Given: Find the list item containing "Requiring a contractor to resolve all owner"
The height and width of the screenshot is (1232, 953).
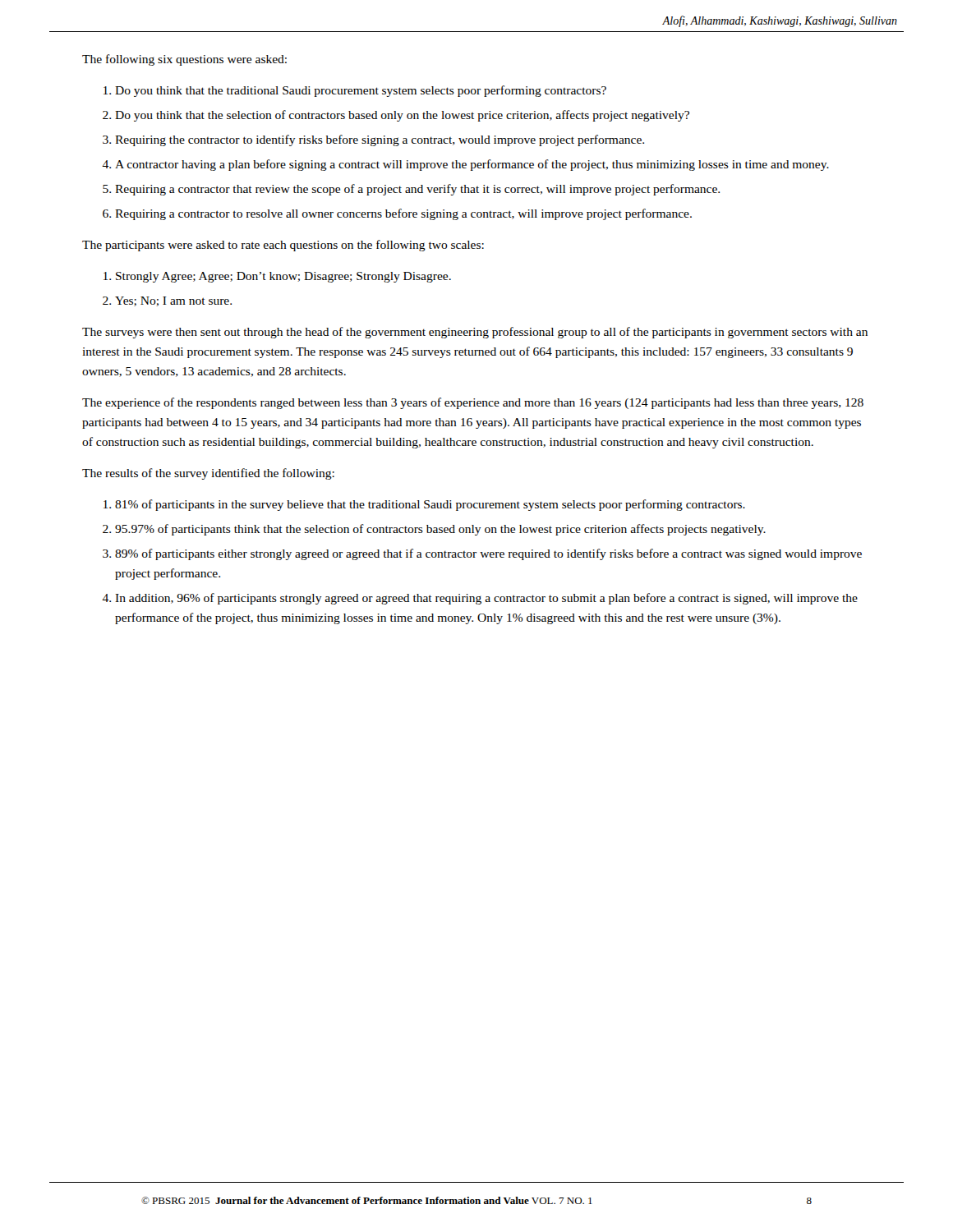Looking at the screenshot, I should coord(404,213).
